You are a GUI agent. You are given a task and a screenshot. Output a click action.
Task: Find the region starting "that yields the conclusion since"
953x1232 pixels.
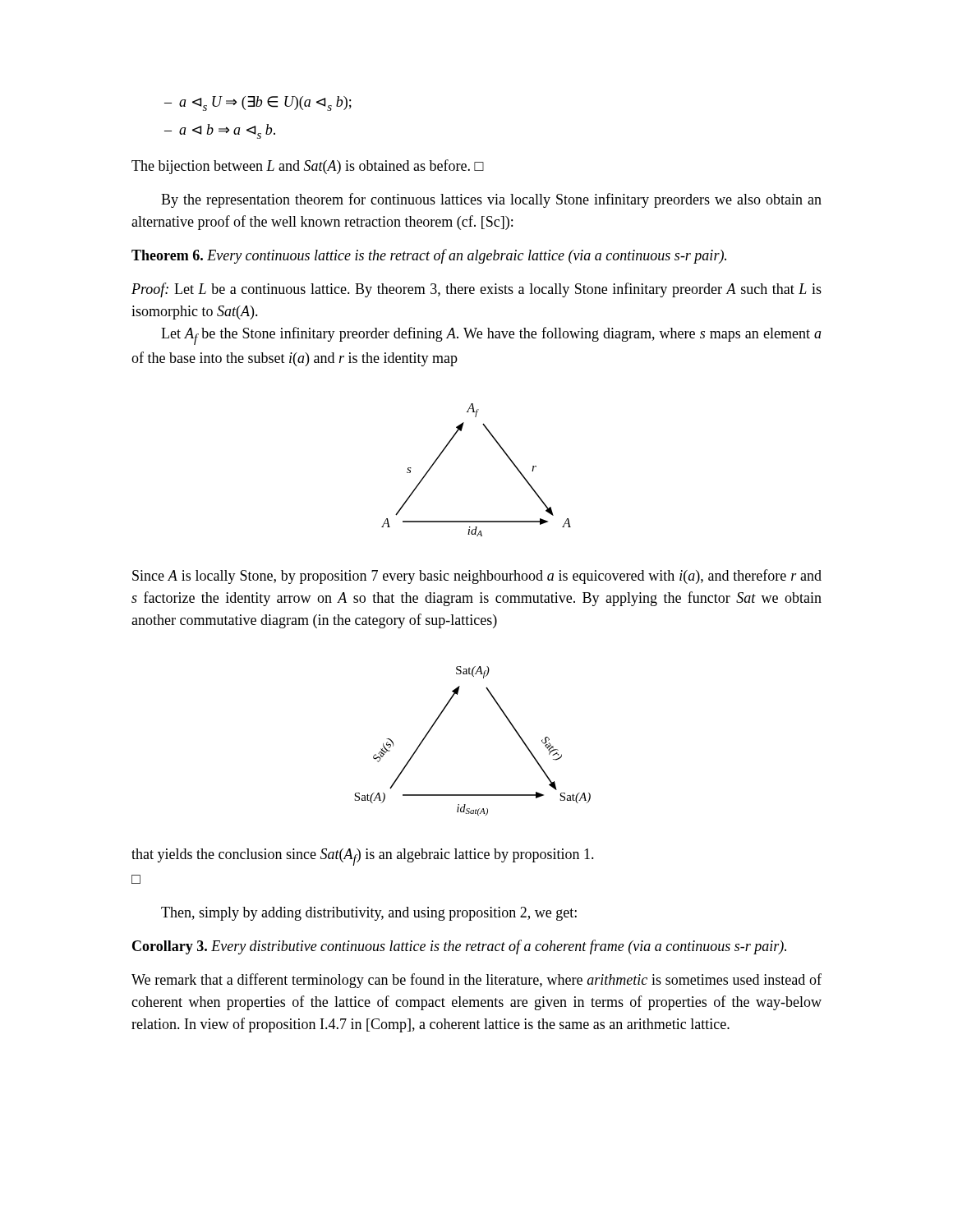click(x=363, y=867)
